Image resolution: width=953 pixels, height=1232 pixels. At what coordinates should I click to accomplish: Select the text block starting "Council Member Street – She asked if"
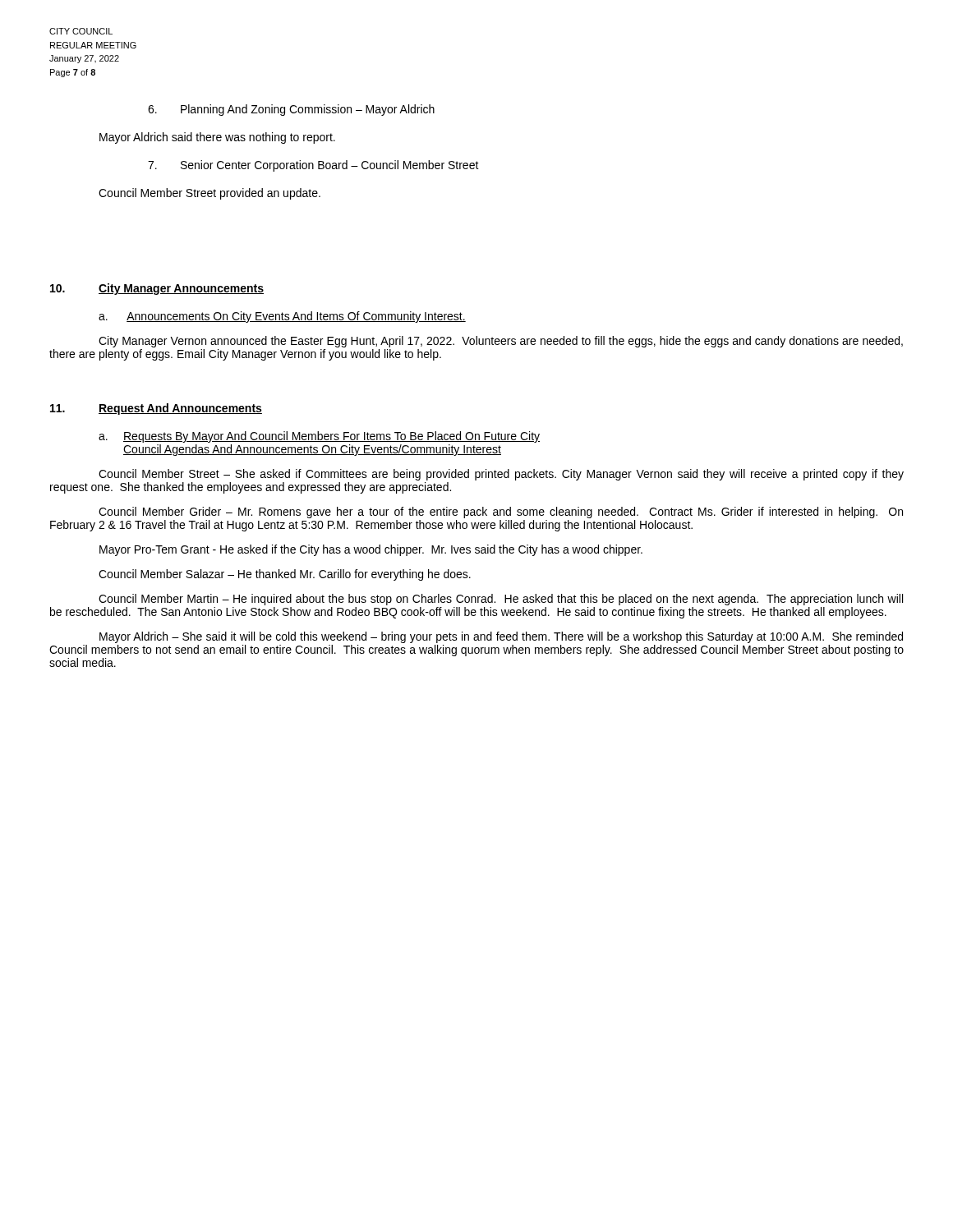click(x=476, y=480)
